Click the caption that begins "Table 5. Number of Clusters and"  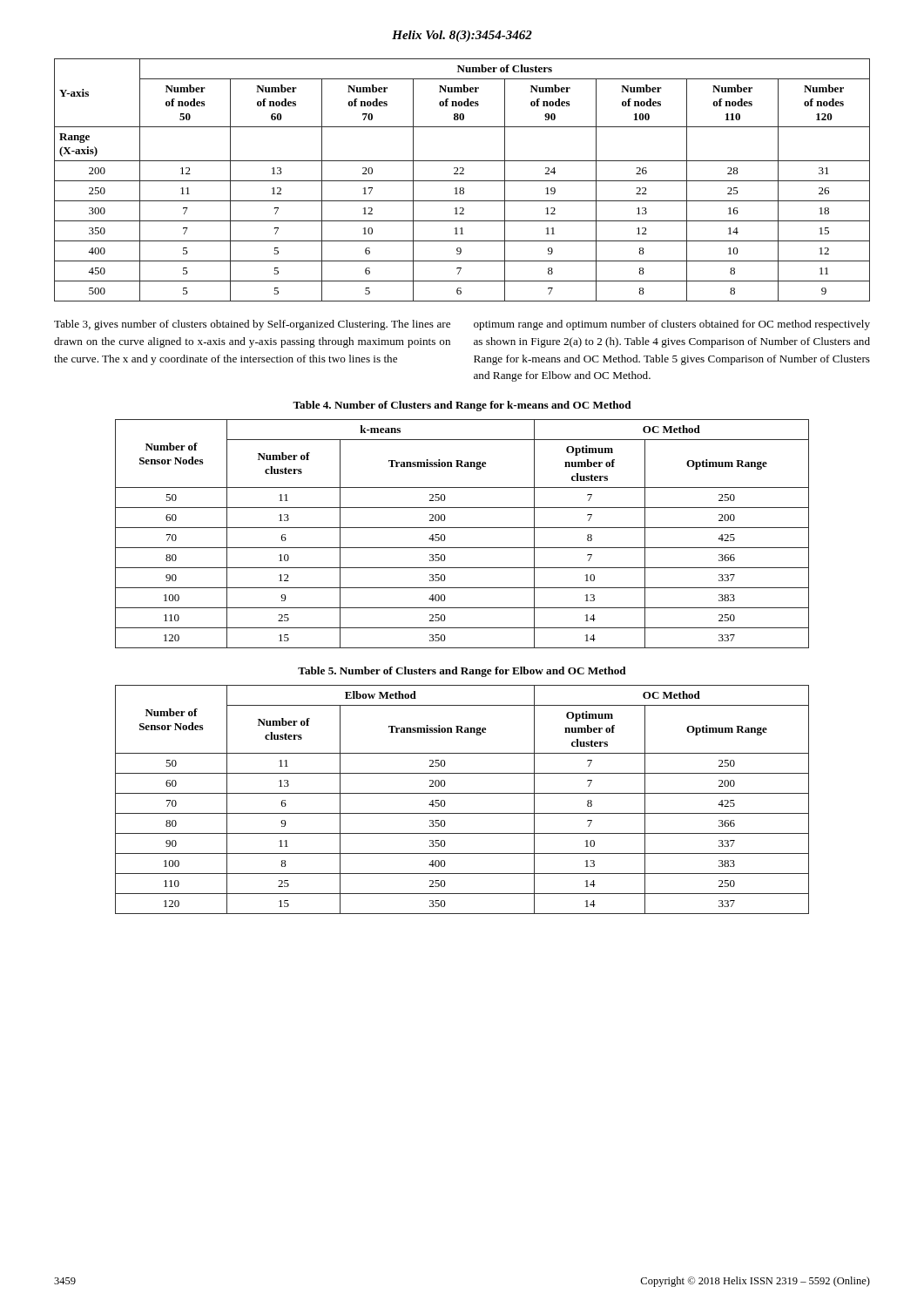click(462, 671)
